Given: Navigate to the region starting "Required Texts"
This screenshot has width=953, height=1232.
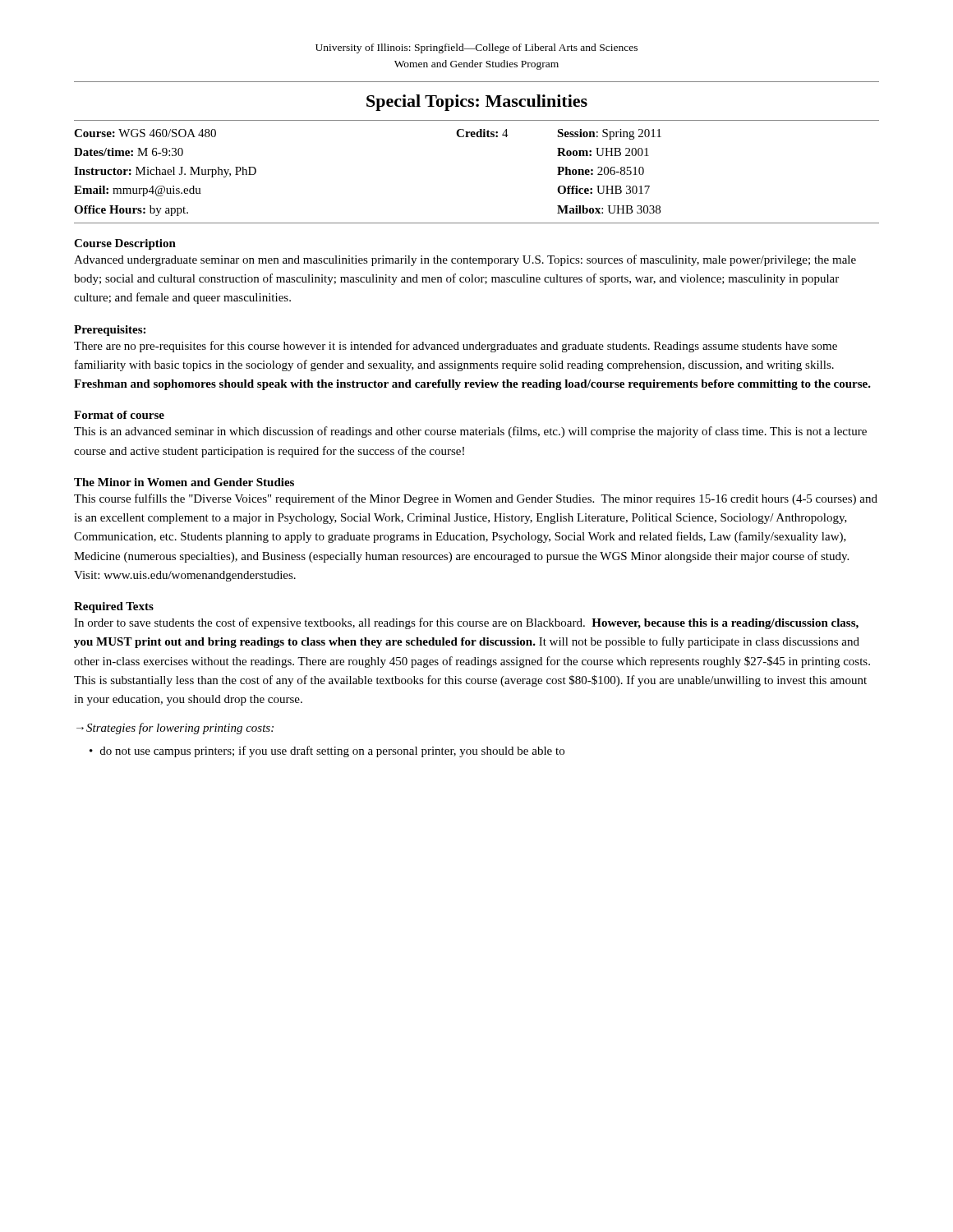Looking at the screenshot, I should [114, 606].
